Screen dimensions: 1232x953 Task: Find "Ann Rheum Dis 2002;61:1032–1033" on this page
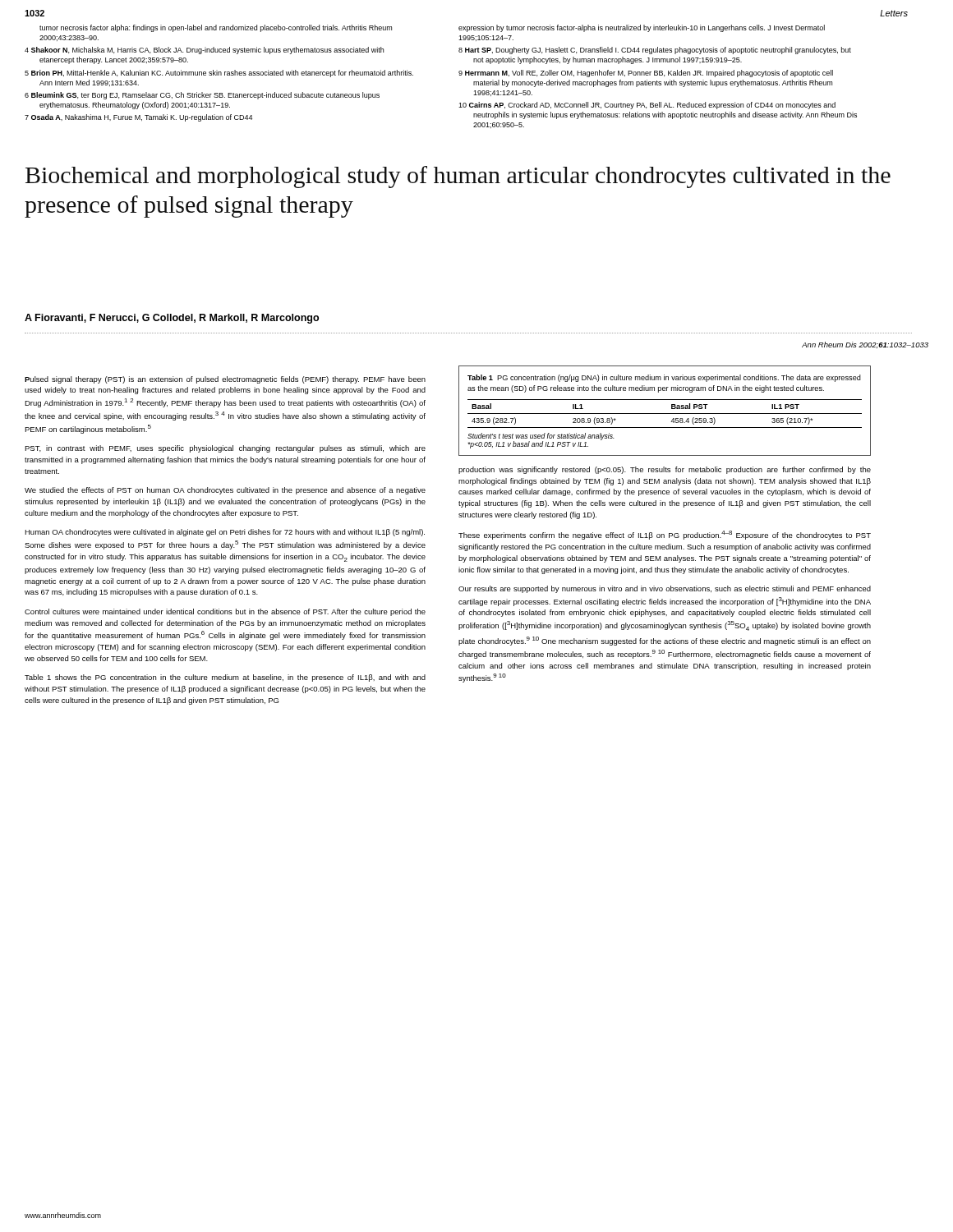(x=865, y=345)
